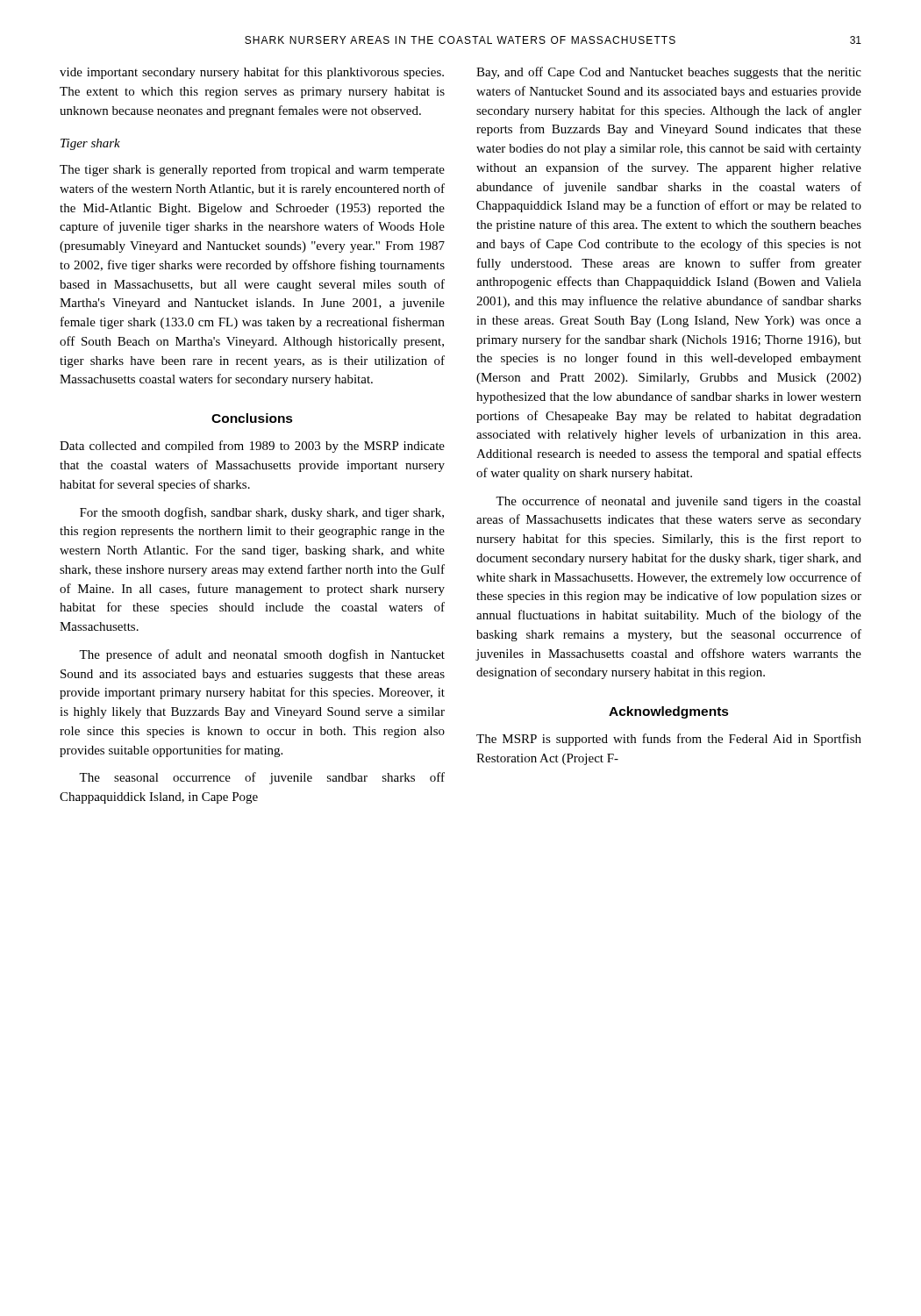Select the text block that says "The seasonal occurrence of juvenile sandbar sharks"
The image size is (921, 1316).
pyautogui.click(x=252, y=788)
